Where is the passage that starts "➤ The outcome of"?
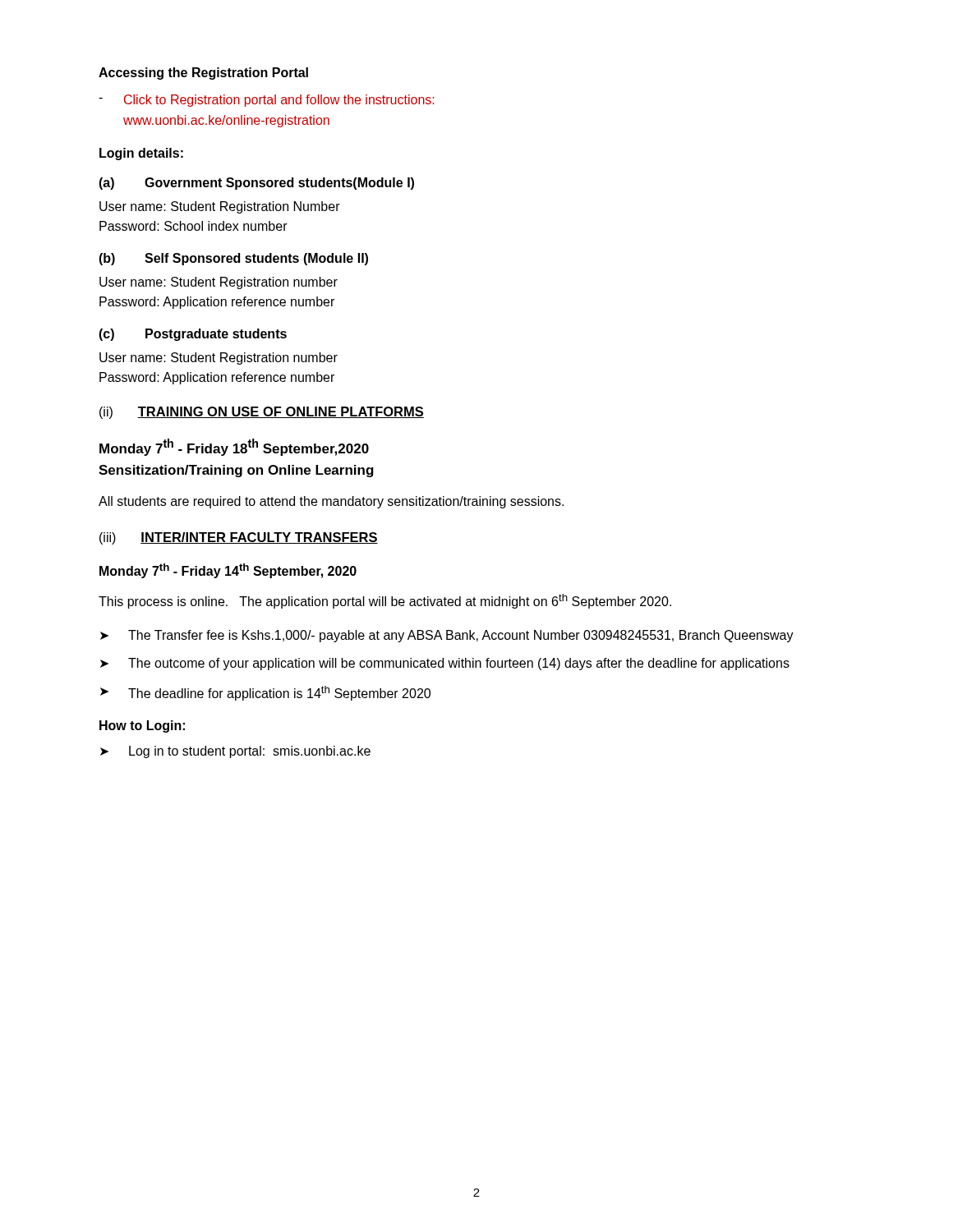Image resolution: width=953 pixels, height=1232 pixels. point(444,663)
